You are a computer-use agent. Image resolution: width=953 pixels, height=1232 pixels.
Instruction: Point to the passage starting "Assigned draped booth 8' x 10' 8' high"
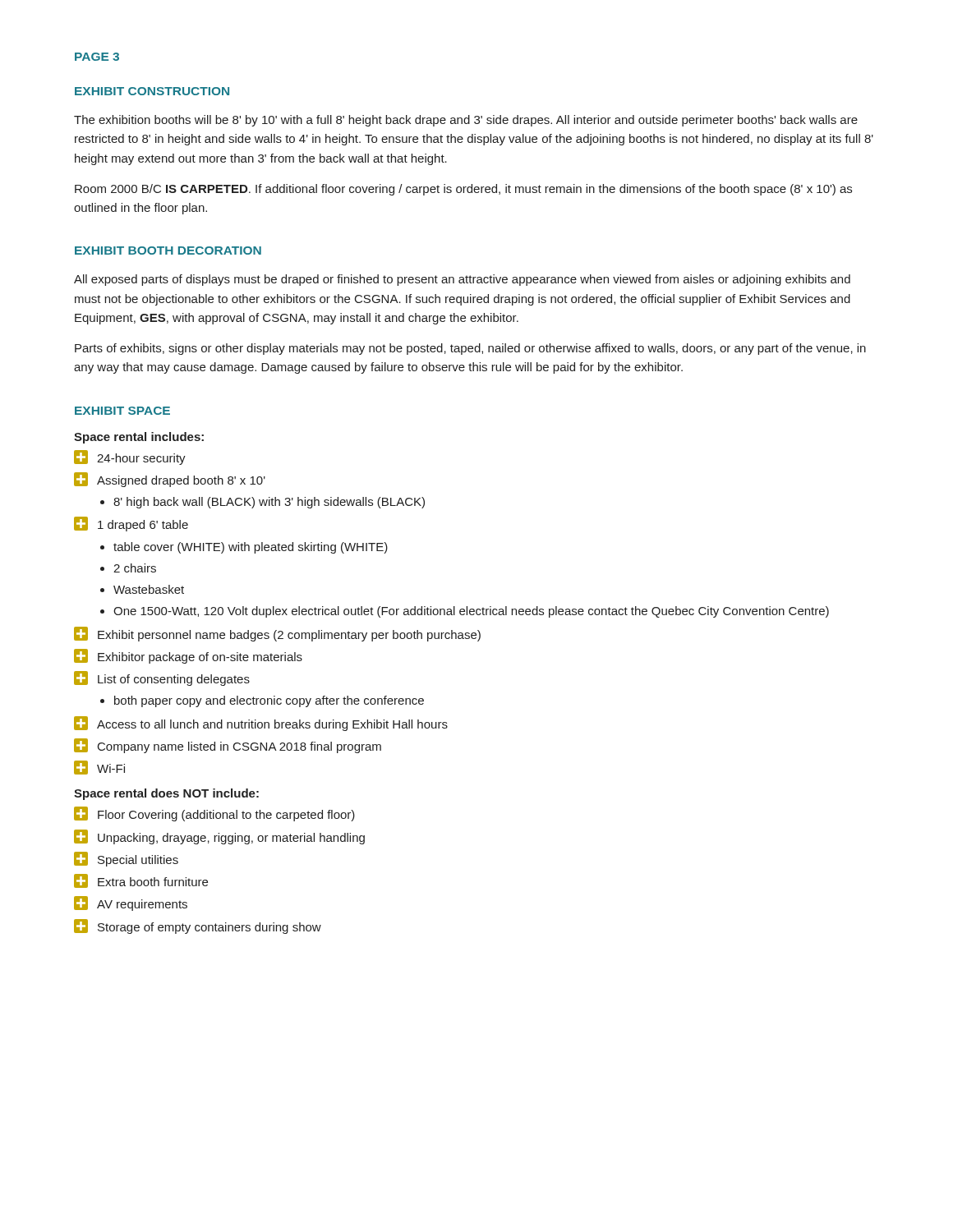(x=170, y=480)
